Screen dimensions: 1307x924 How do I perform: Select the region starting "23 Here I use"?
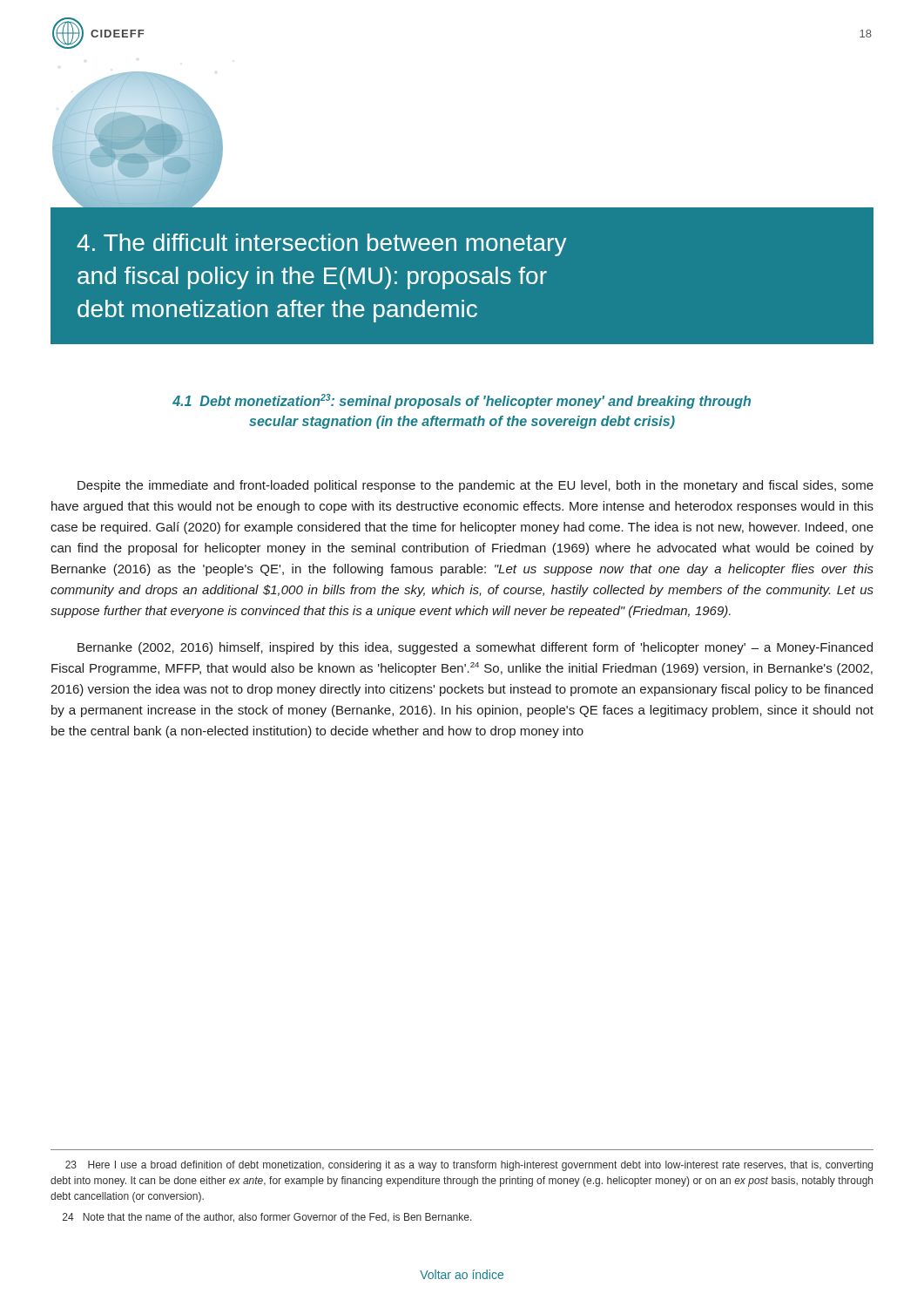pos(462,1181)
